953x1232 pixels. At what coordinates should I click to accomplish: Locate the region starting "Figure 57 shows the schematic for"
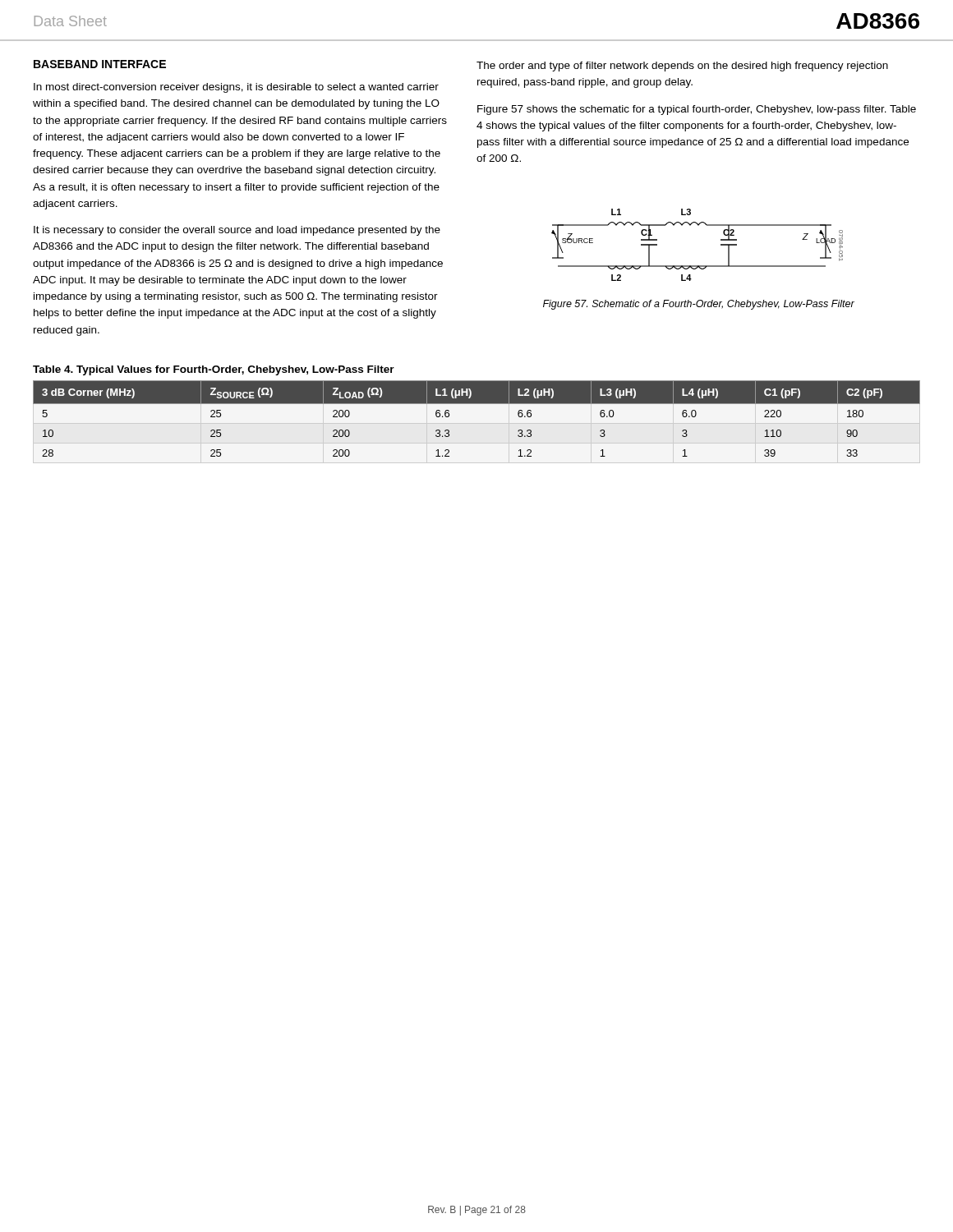pyautogui.click(x=696, y=133)
